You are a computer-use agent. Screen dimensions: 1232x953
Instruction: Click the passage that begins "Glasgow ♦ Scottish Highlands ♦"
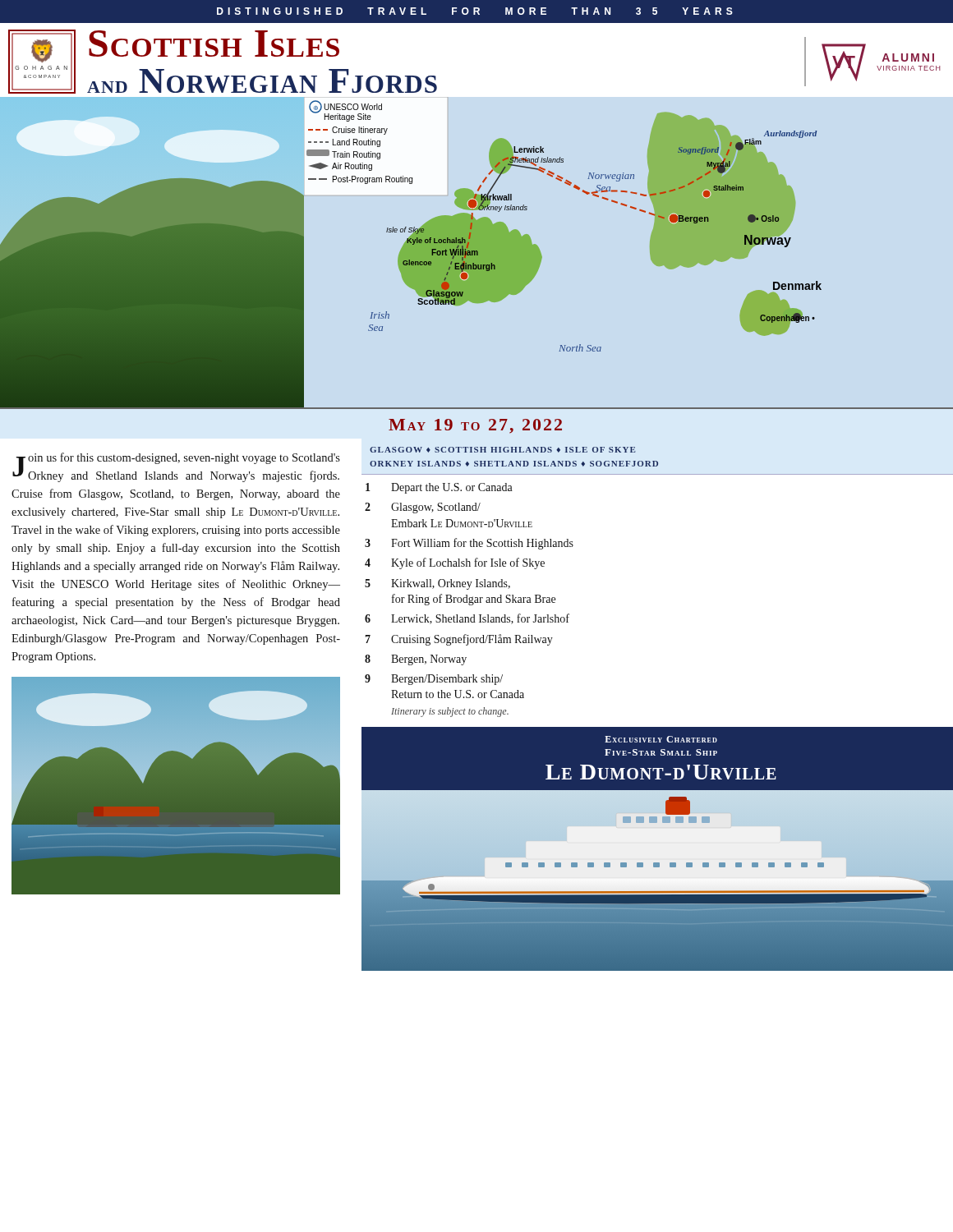pos(515,456)
